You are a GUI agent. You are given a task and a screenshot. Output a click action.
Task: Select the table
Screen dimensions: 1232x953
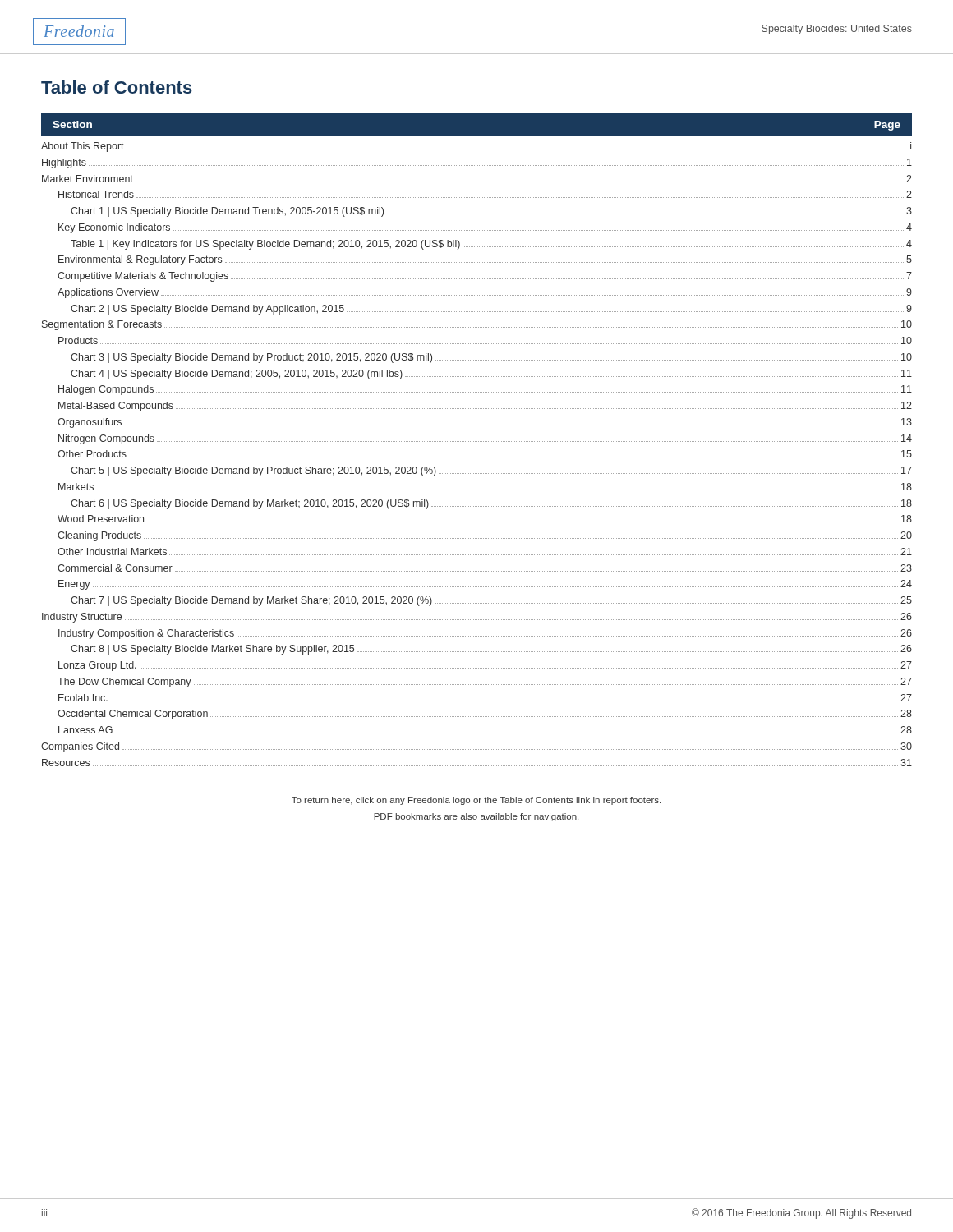click(x=476, y=442)
